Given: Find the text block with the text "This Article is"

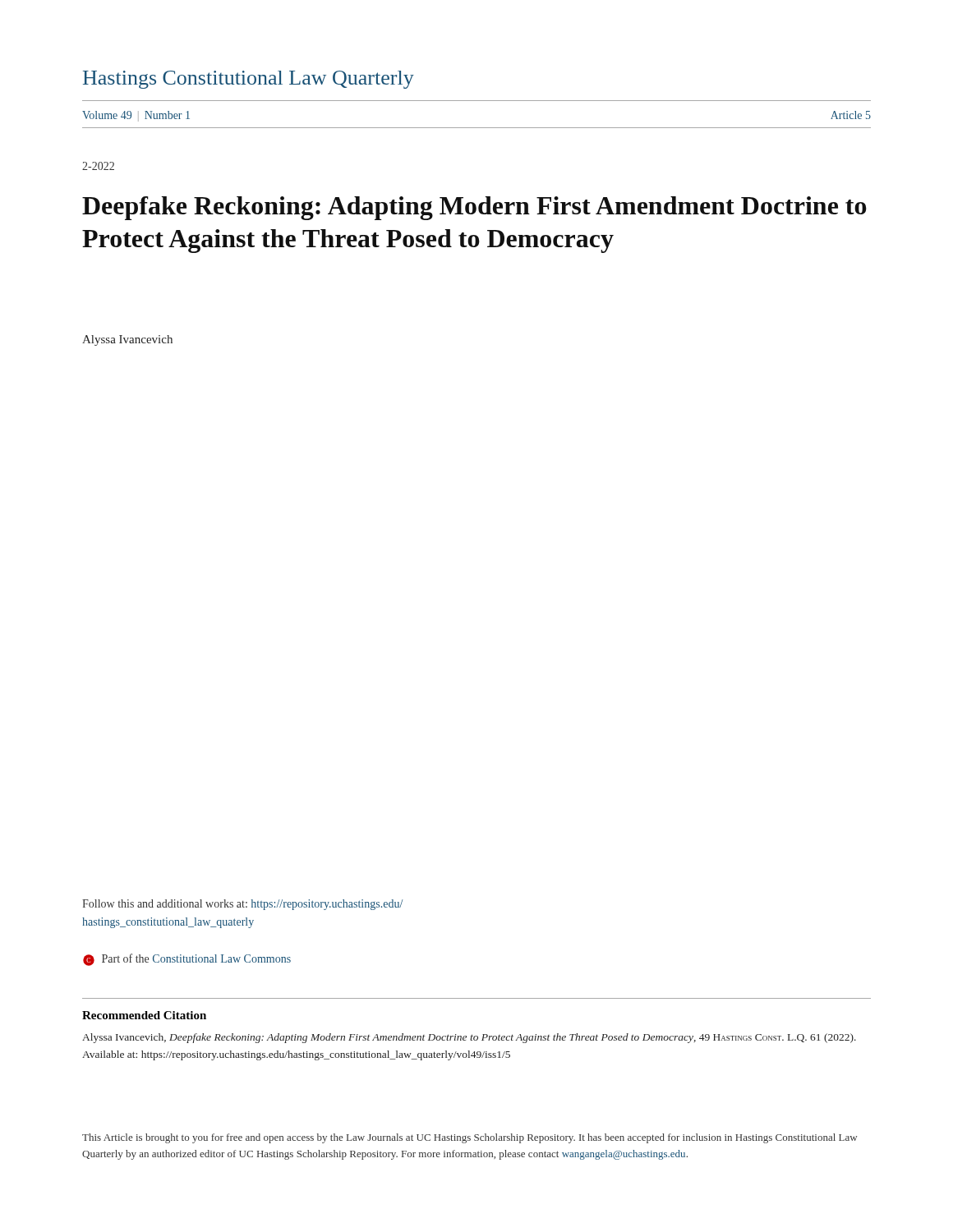Looking at the screenshot, I should click(x=470, y=1145).
